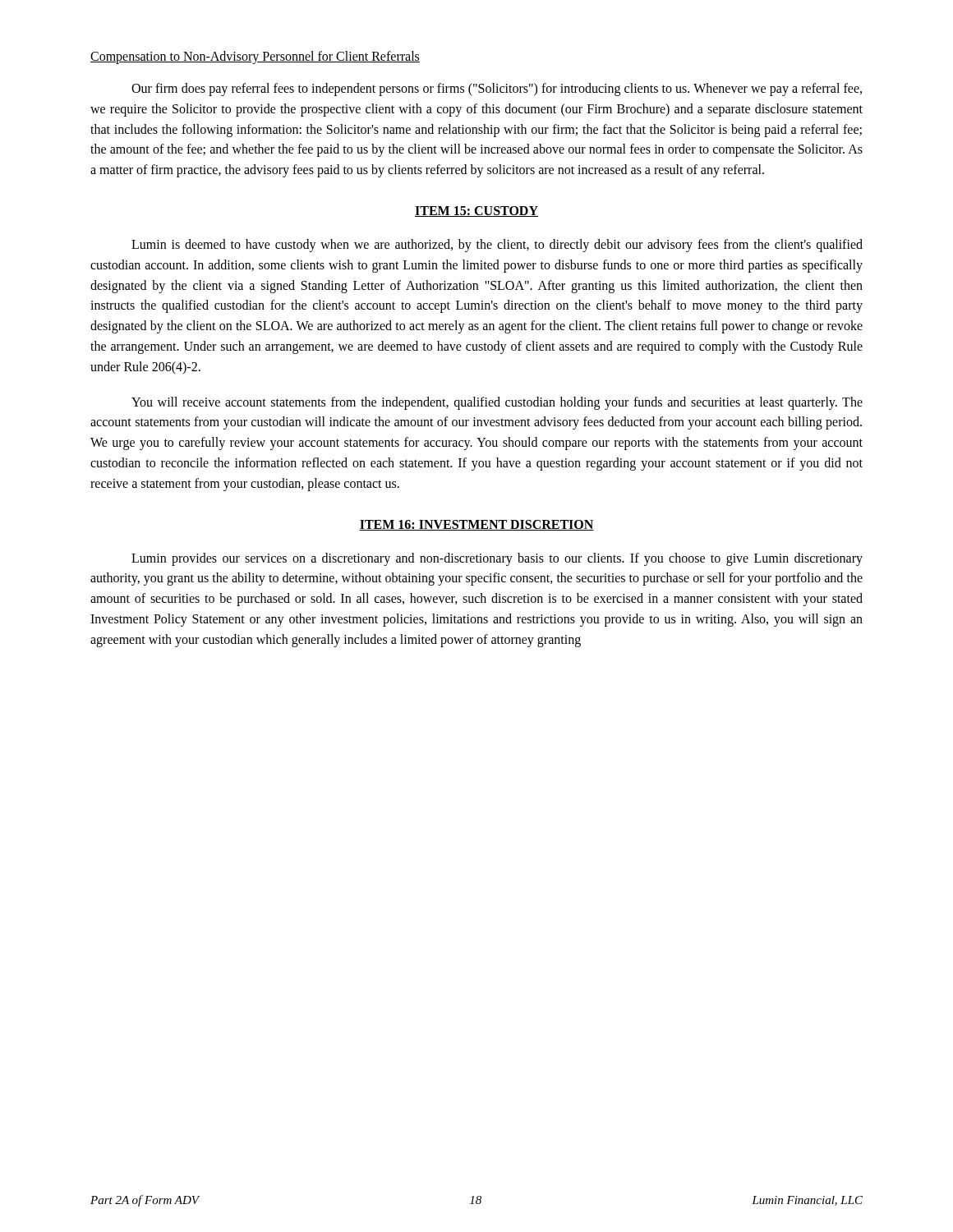Find the passage starting "You will receive account"

[476, 443]
